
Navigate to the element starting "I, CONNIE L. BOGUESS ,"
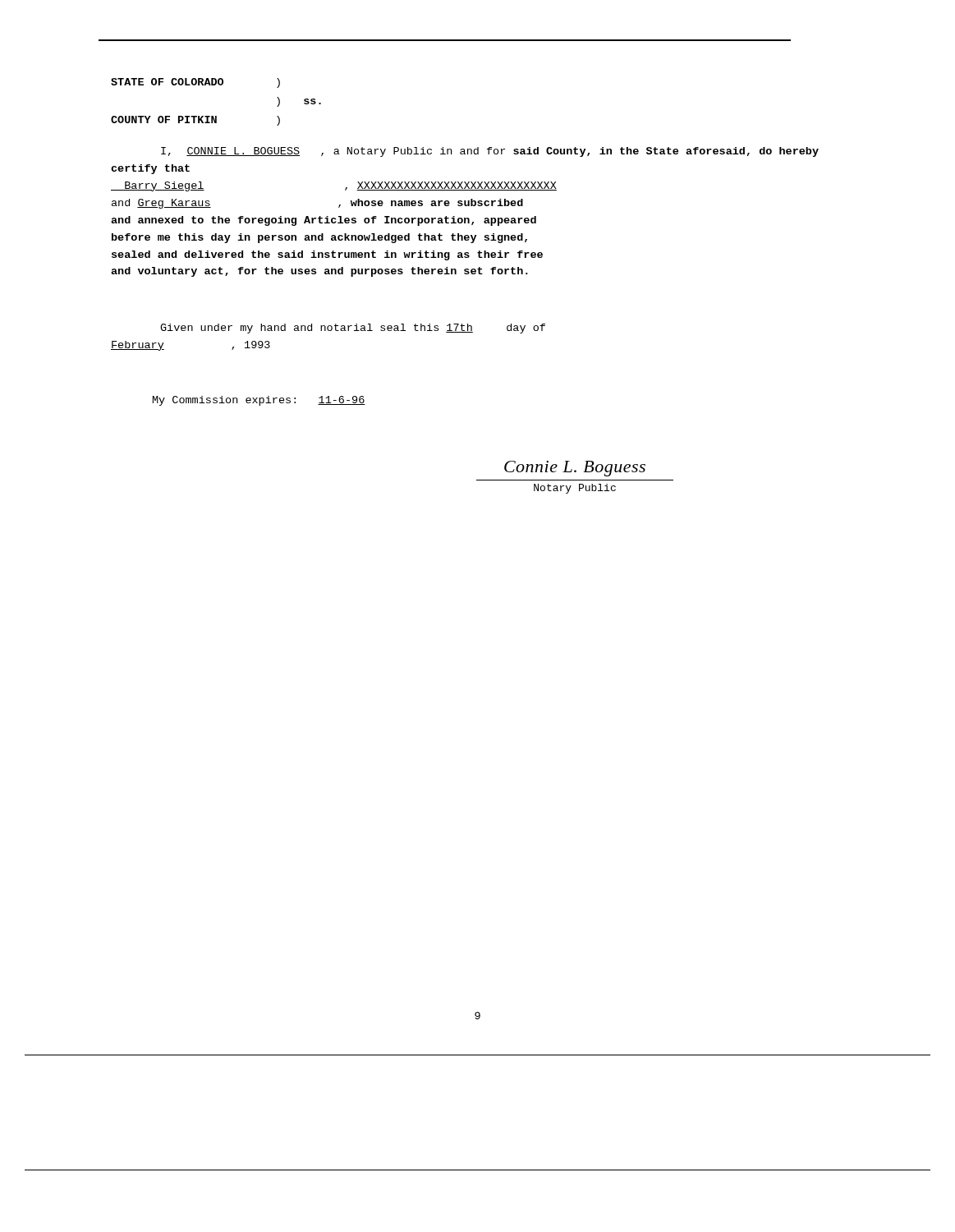click(469, 212)
